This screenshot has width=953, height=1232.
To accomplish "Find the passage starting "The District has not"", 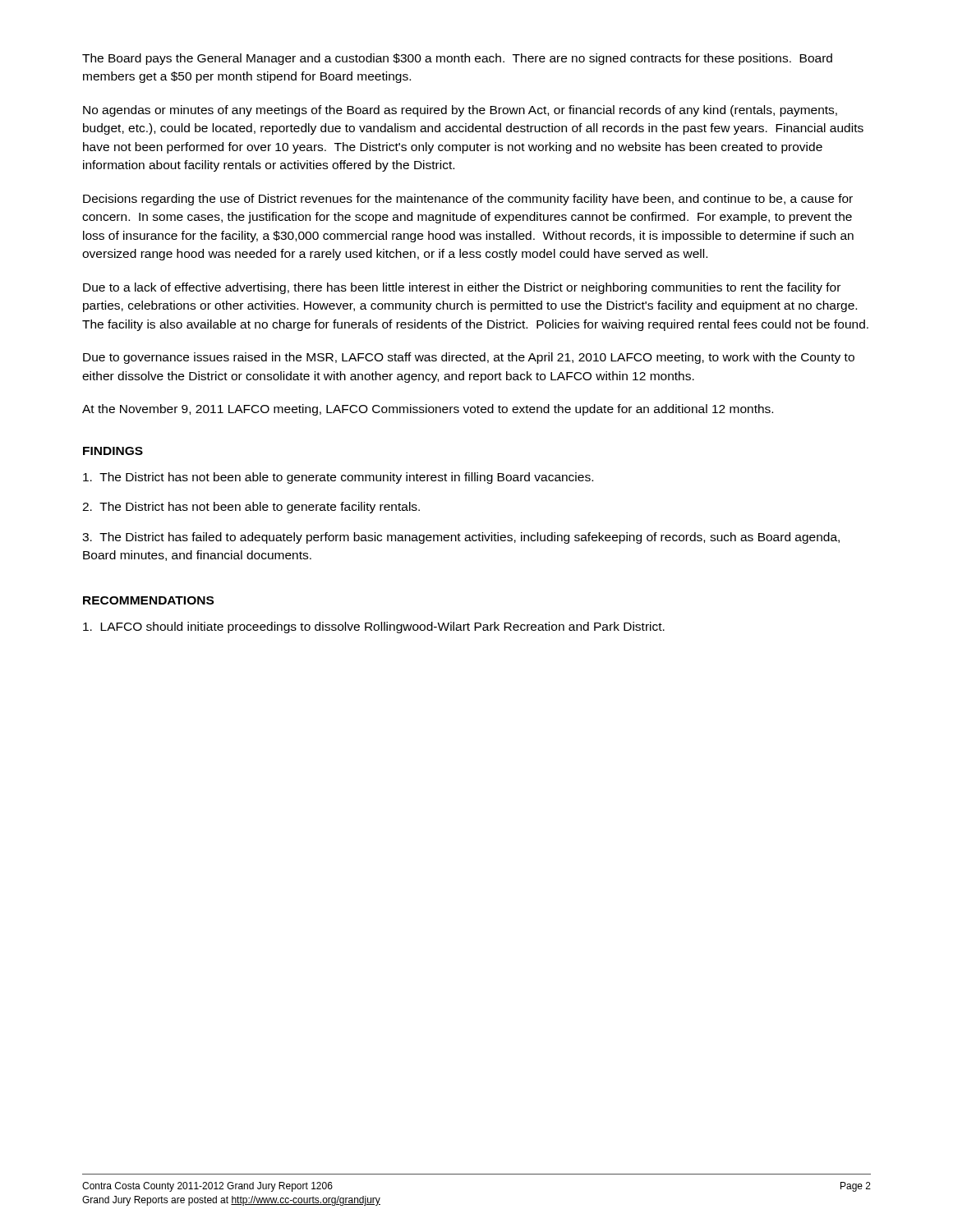I will point(338,477).
